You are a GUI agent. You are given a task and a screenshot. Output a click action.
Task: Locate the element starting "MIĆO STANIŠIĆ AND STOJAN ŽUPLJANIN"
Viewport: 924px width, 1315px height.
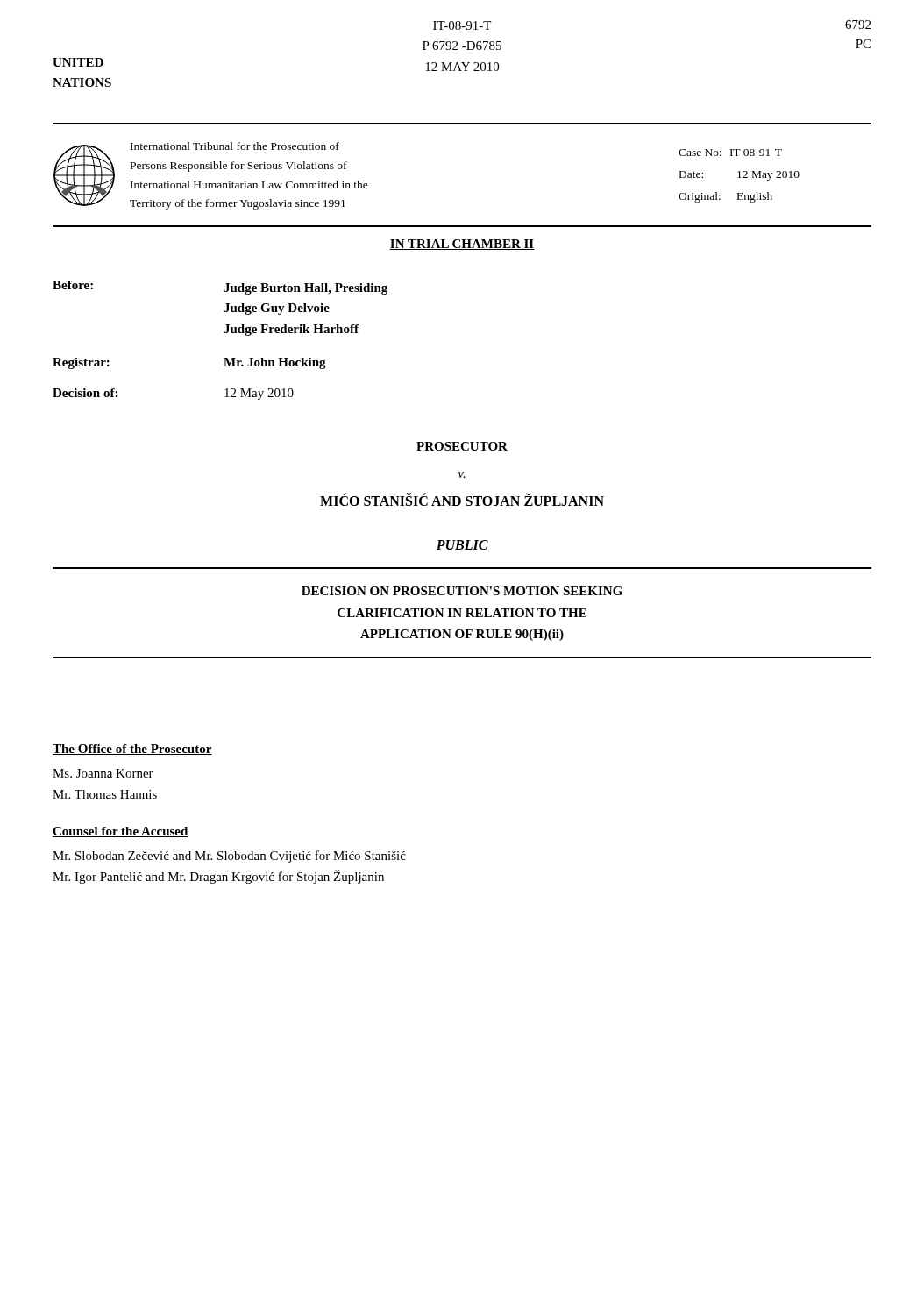462,501
